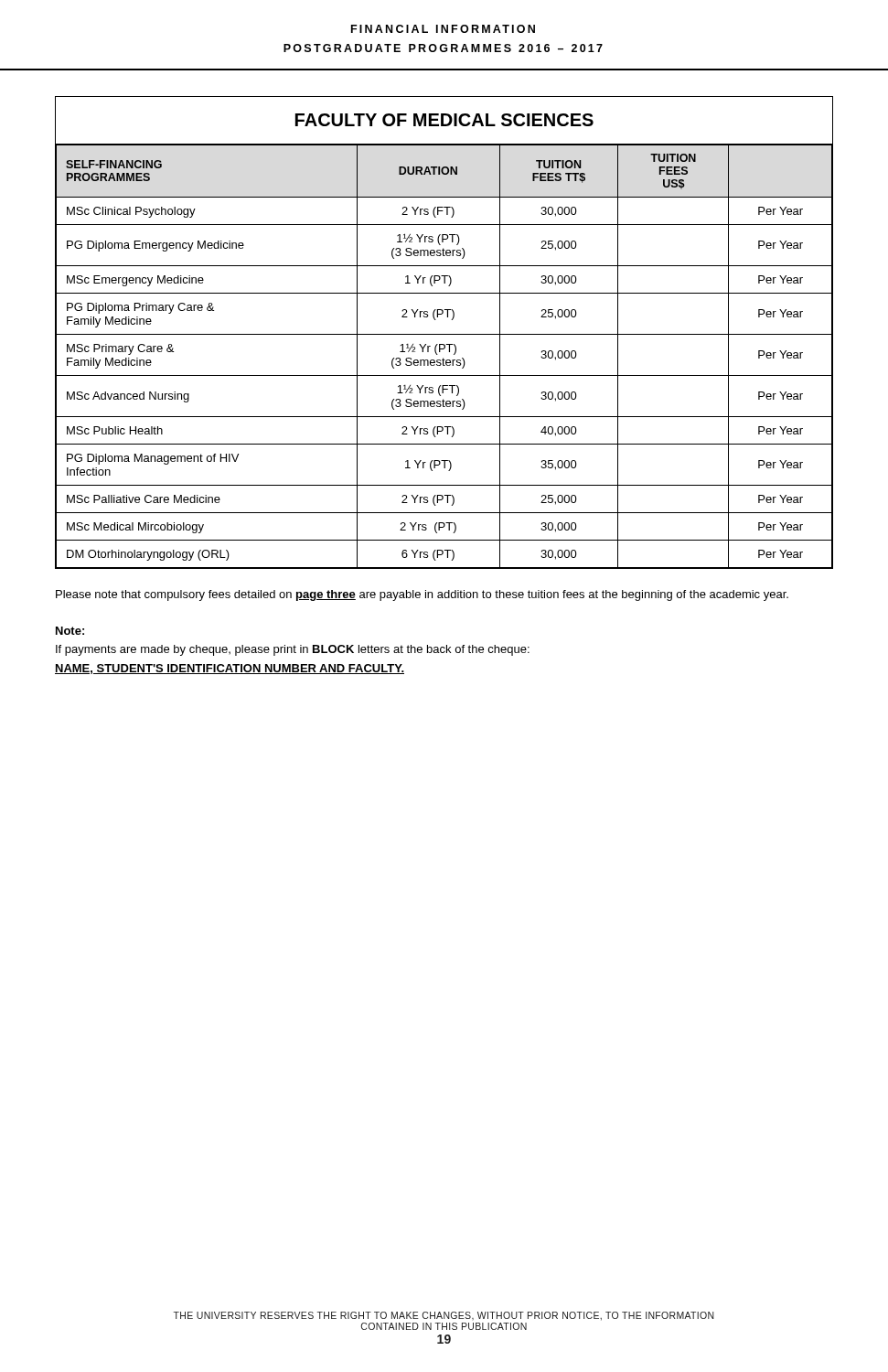Click on the text block that says "Note: If payments"
This screenshot has width=888, height=1372.
tap(292, 649)
